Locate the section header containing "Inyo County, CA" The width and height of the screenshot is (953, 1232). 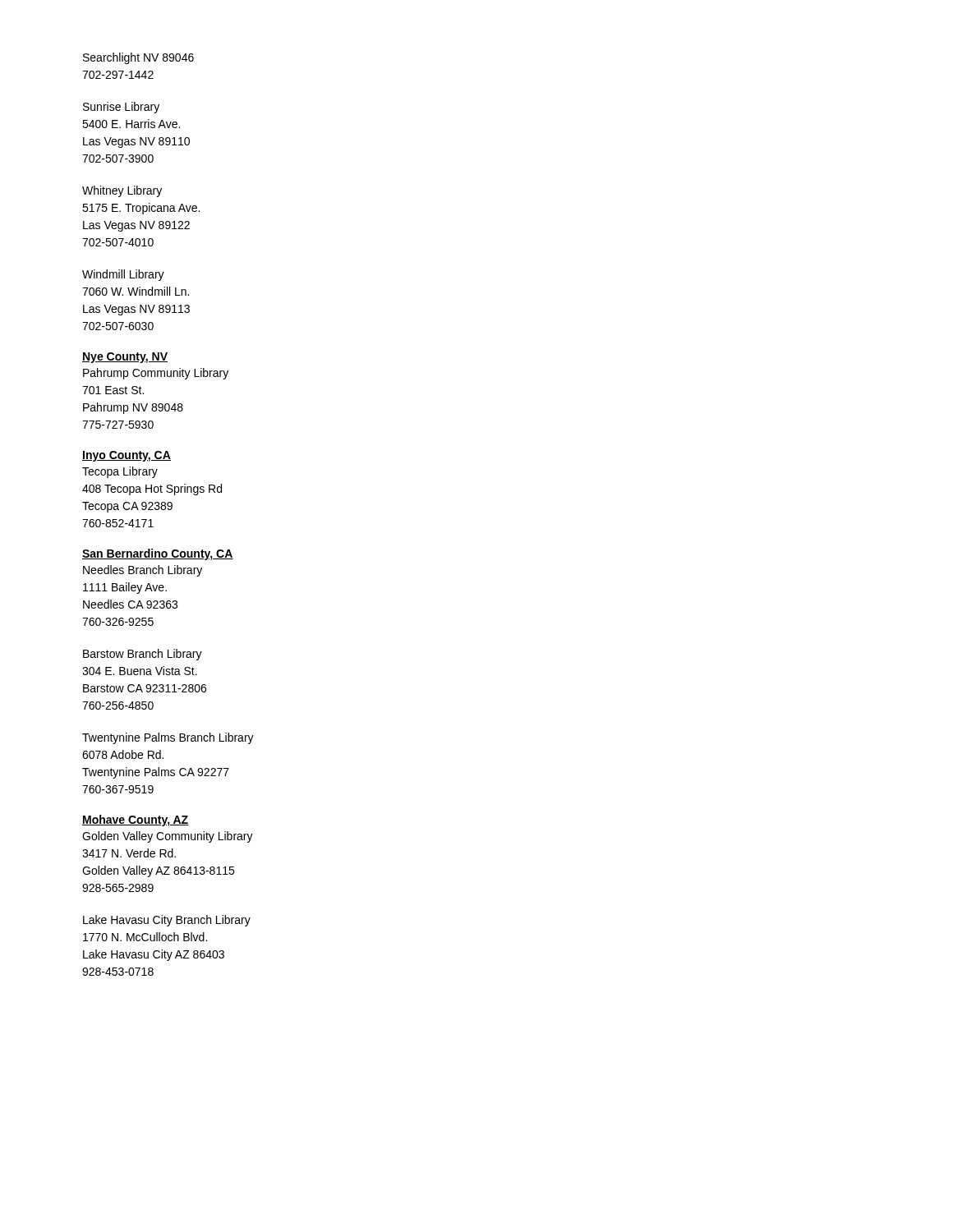pos(126,455)
